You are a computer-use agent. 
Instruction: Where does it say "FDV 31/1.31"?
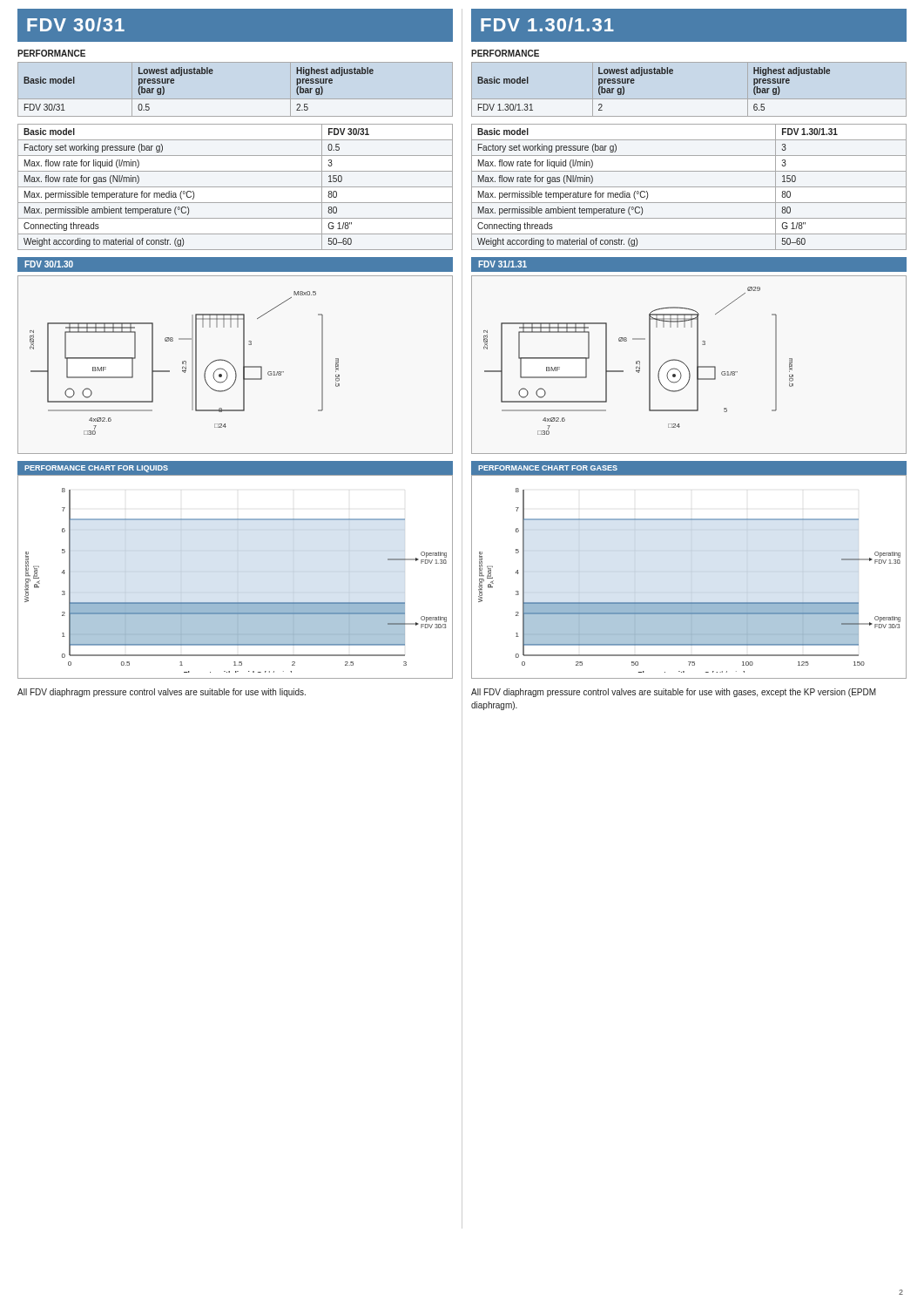(503, 264)
